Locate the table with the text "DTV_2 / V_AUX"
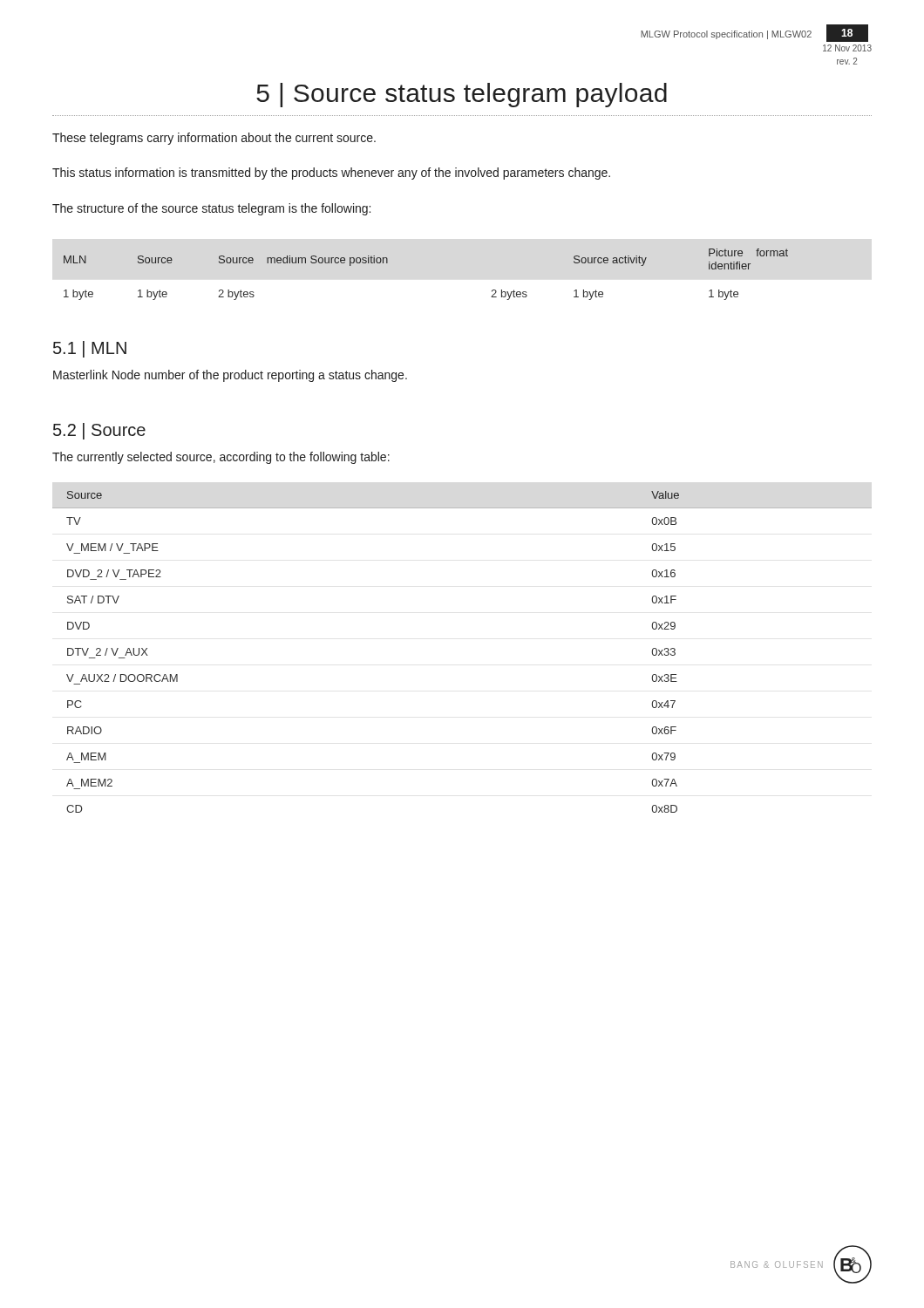The width and height of the screenshot is (924, 1308). [x=462, y=652]
